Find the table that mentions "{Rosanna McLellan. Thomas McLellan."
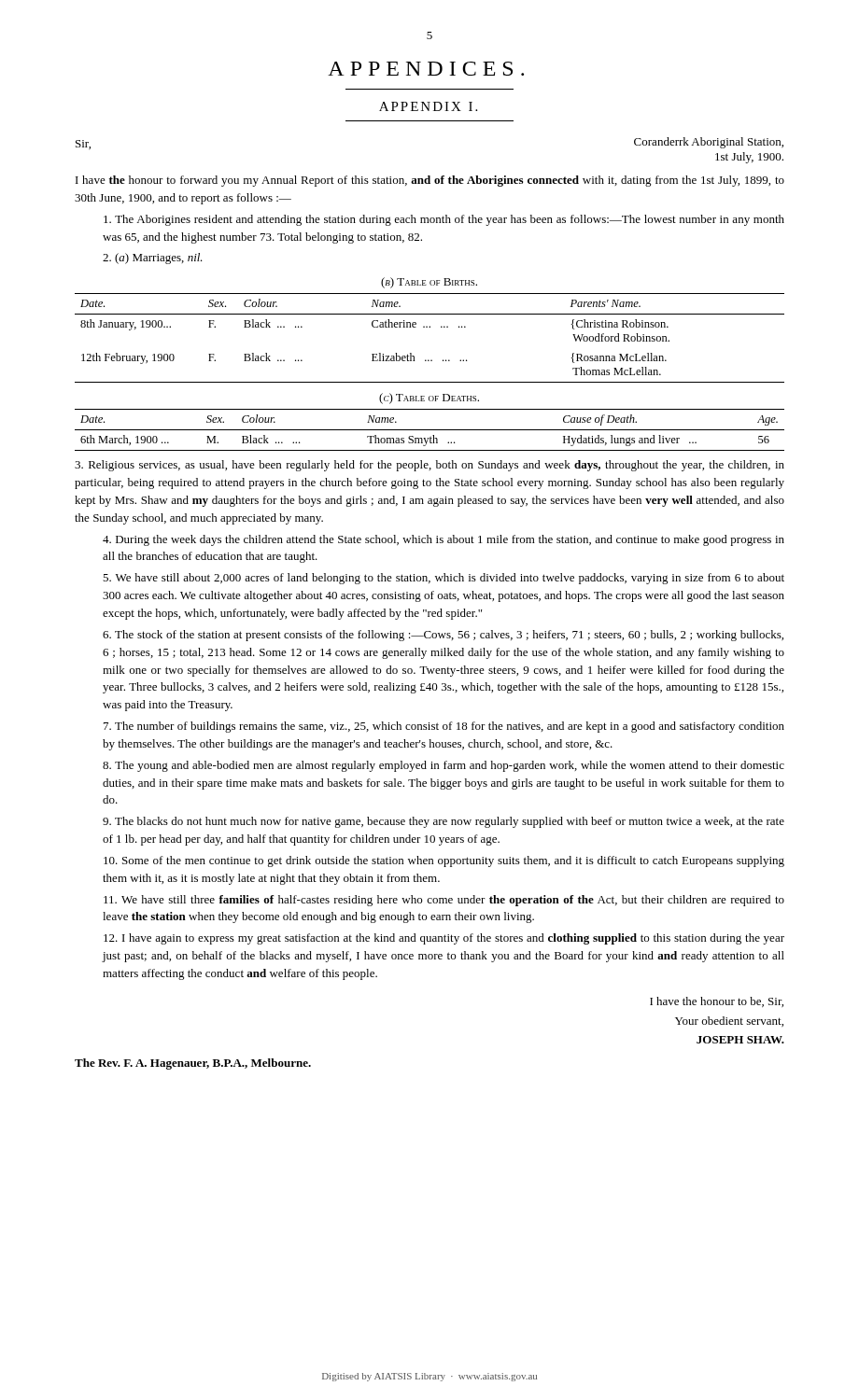The image size is (859, 1400). click(430, 338)
